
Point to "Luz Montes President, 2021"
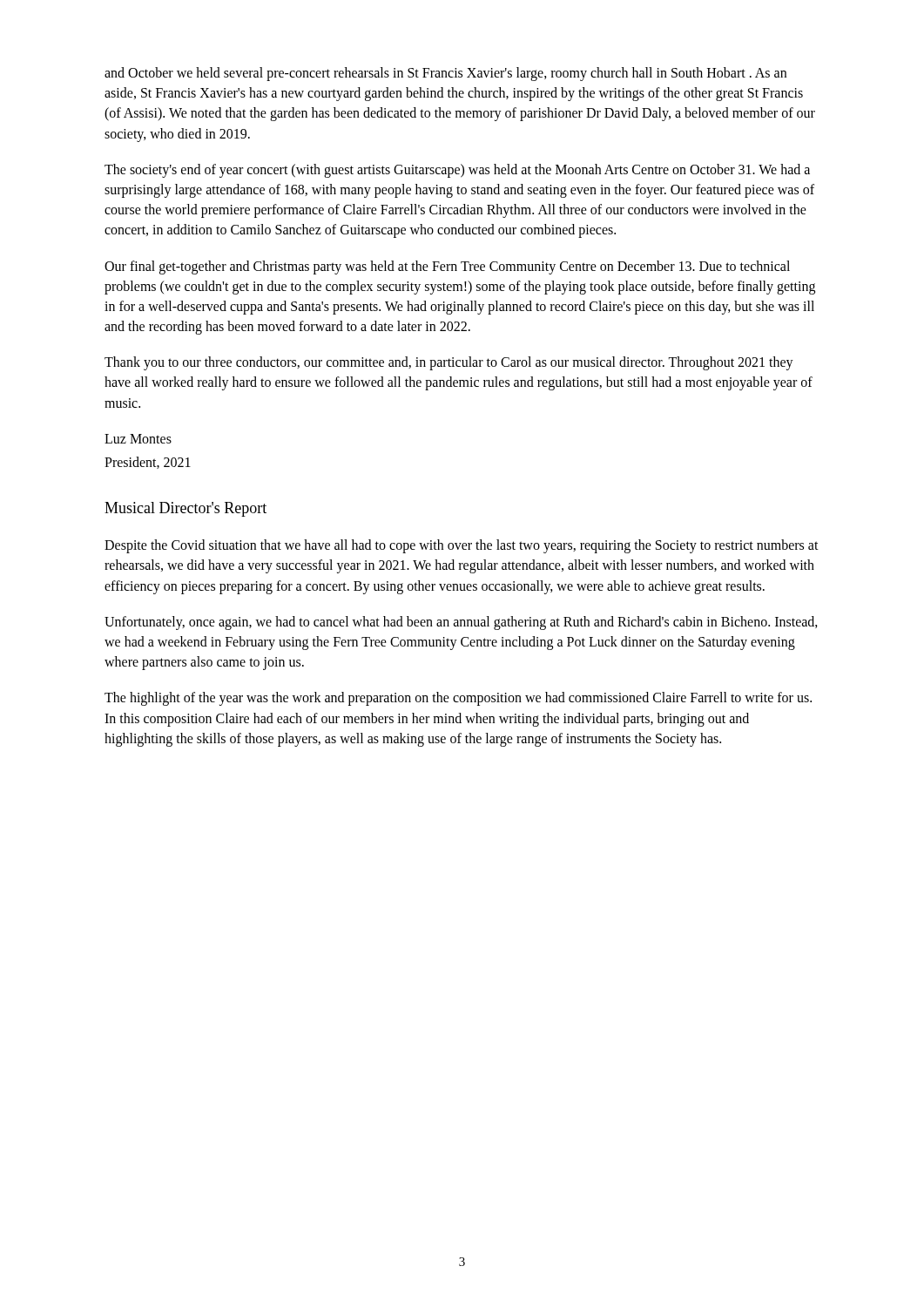tap(138, 439)
